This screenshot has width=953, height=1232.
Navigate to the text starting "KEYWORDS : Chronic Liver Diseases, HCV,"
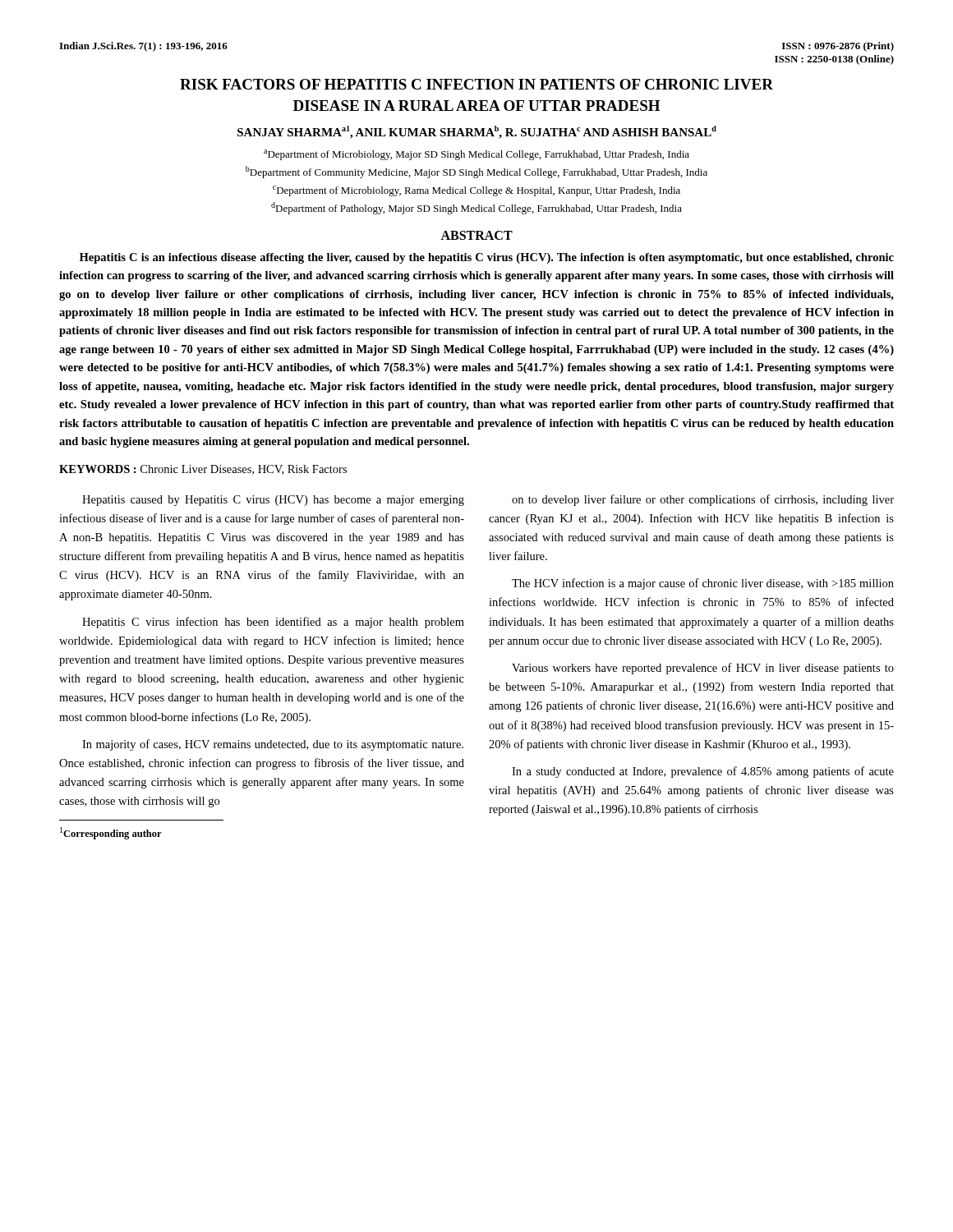pyautogui.click(x=203, y=469)
